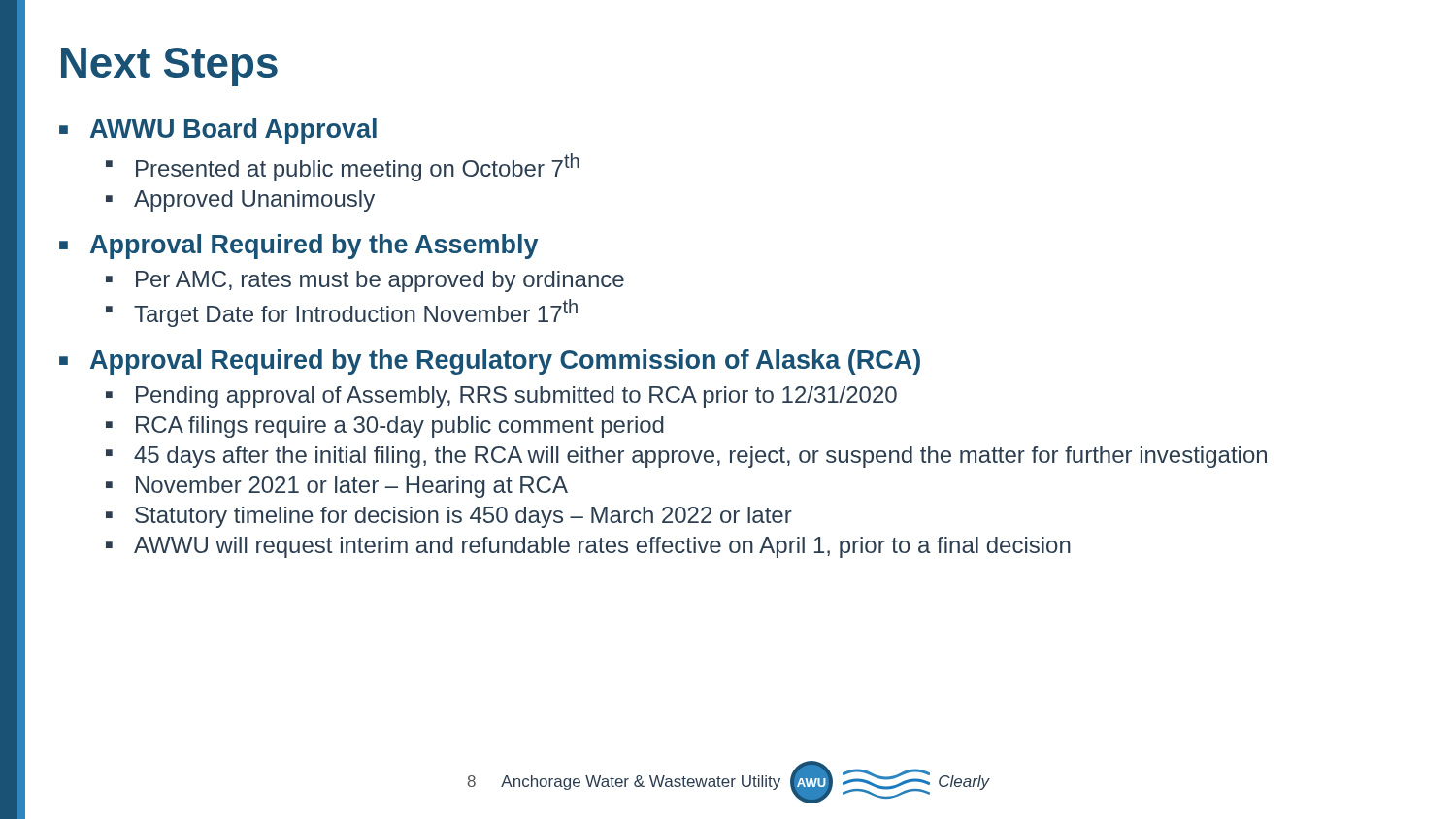Select the block starting "■ RCA filings require"
Screen dimensions: 819x1456
(x=385, y=425)
